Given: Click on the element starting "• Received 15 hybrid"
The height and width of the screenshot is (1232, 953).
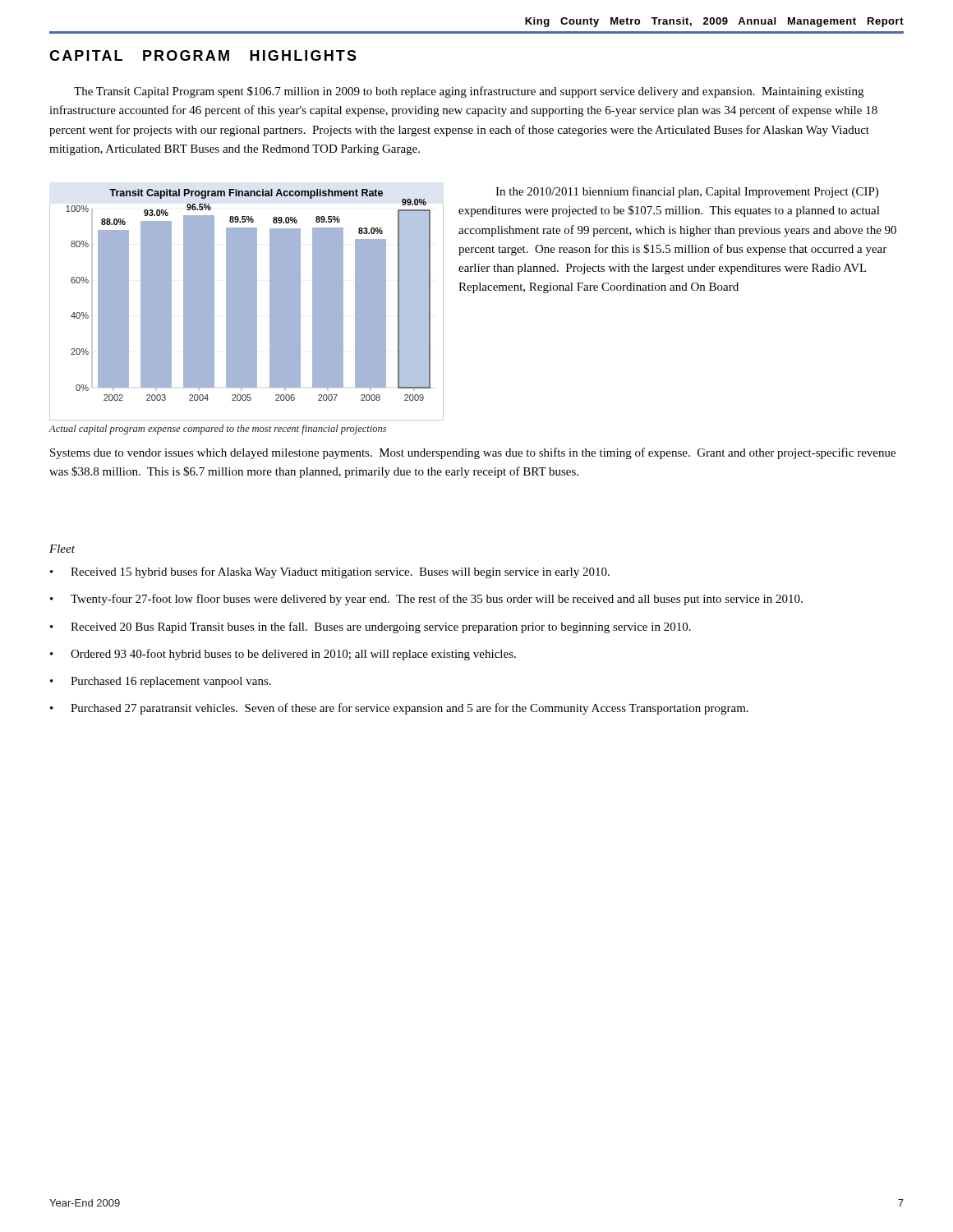Looking at the screenshot, I should pos(330,572).
